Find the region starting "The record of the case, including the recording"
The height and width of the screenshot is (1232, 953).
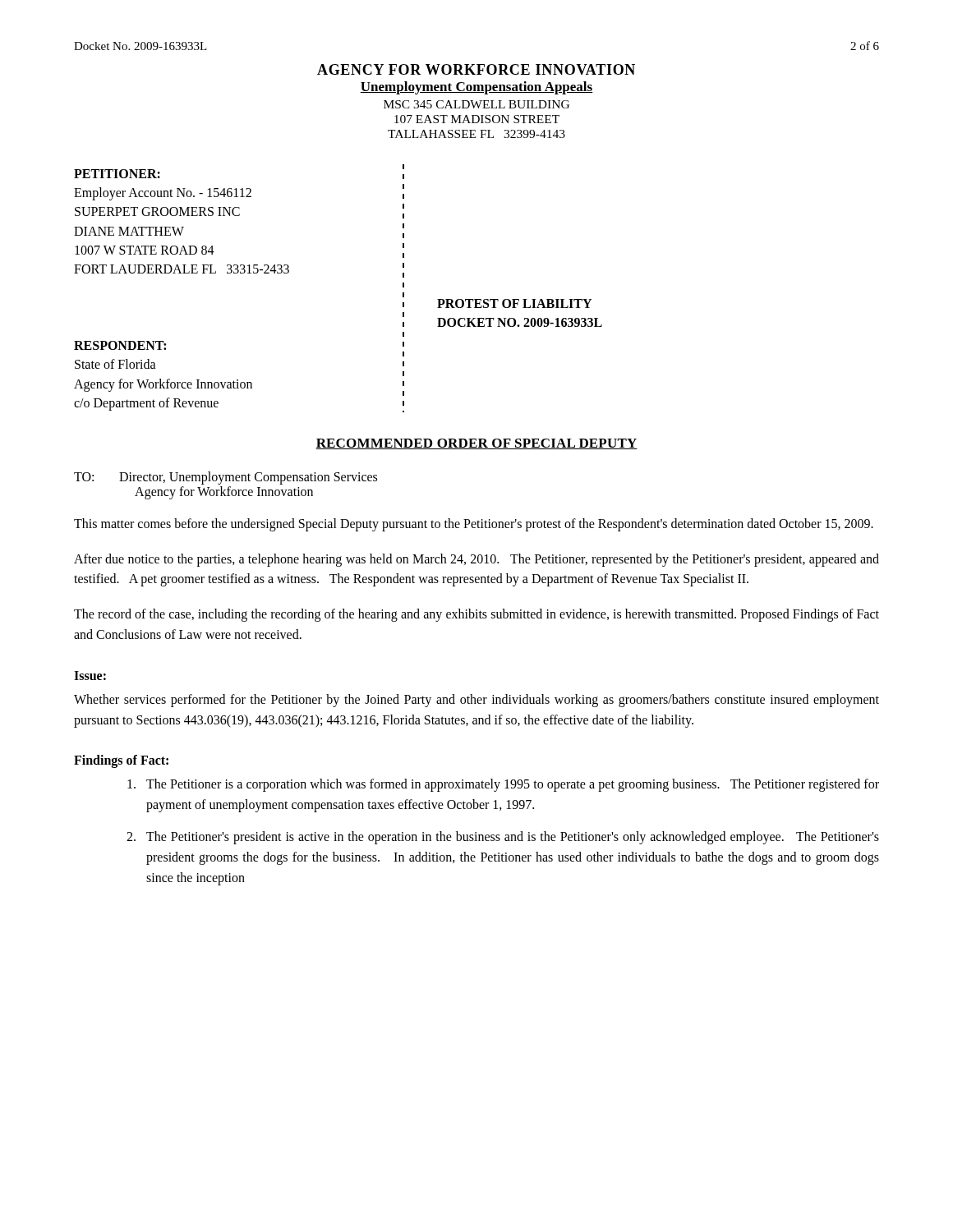tap(476, 624)
